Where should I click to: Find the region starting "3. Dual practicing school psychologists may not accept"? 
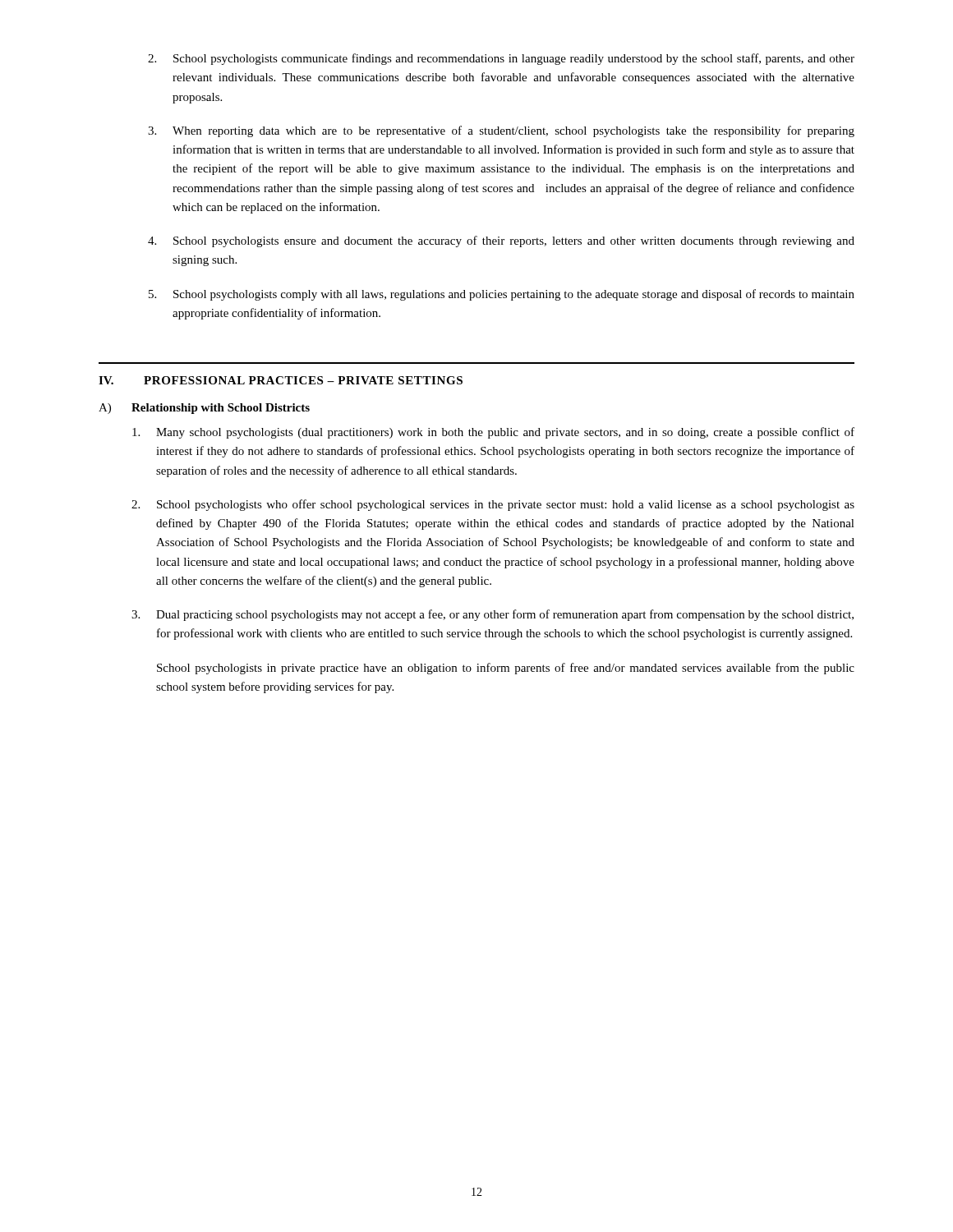coord(493,624)
